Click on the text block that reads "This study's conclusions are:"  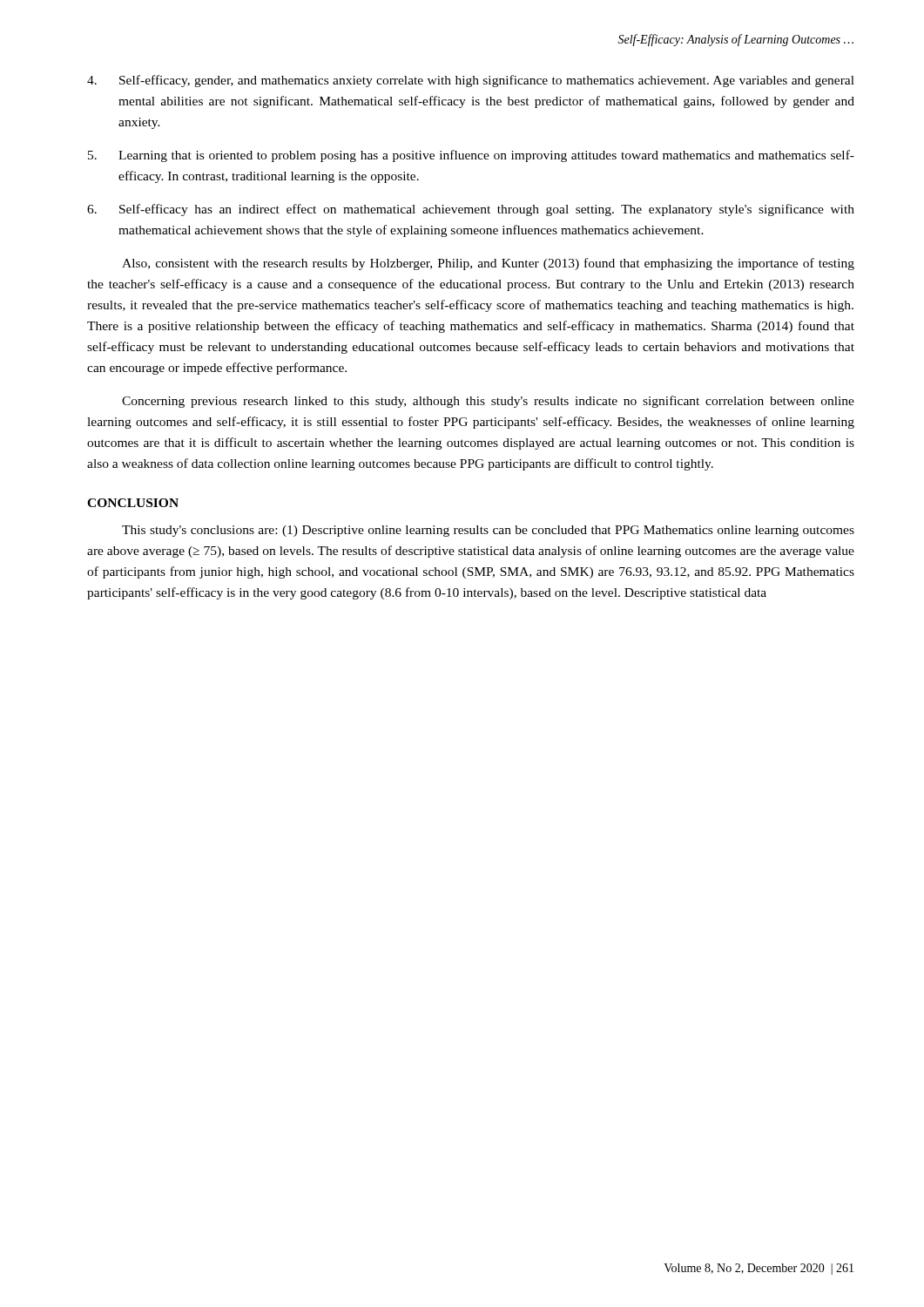471,561
